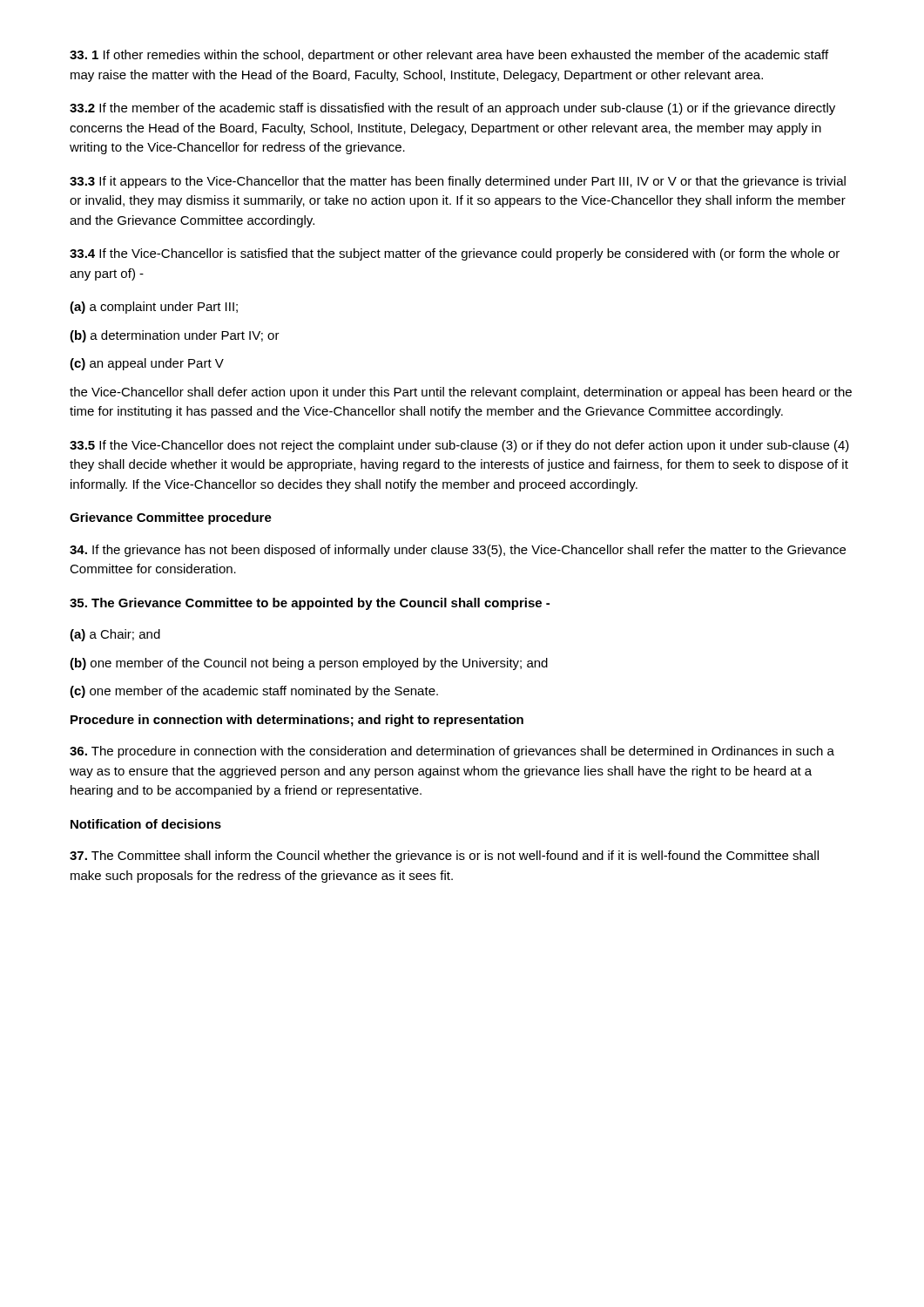Find the section header that says "Grievance Committee procedure"
924x1307 pixels.
tap(171, 517)
